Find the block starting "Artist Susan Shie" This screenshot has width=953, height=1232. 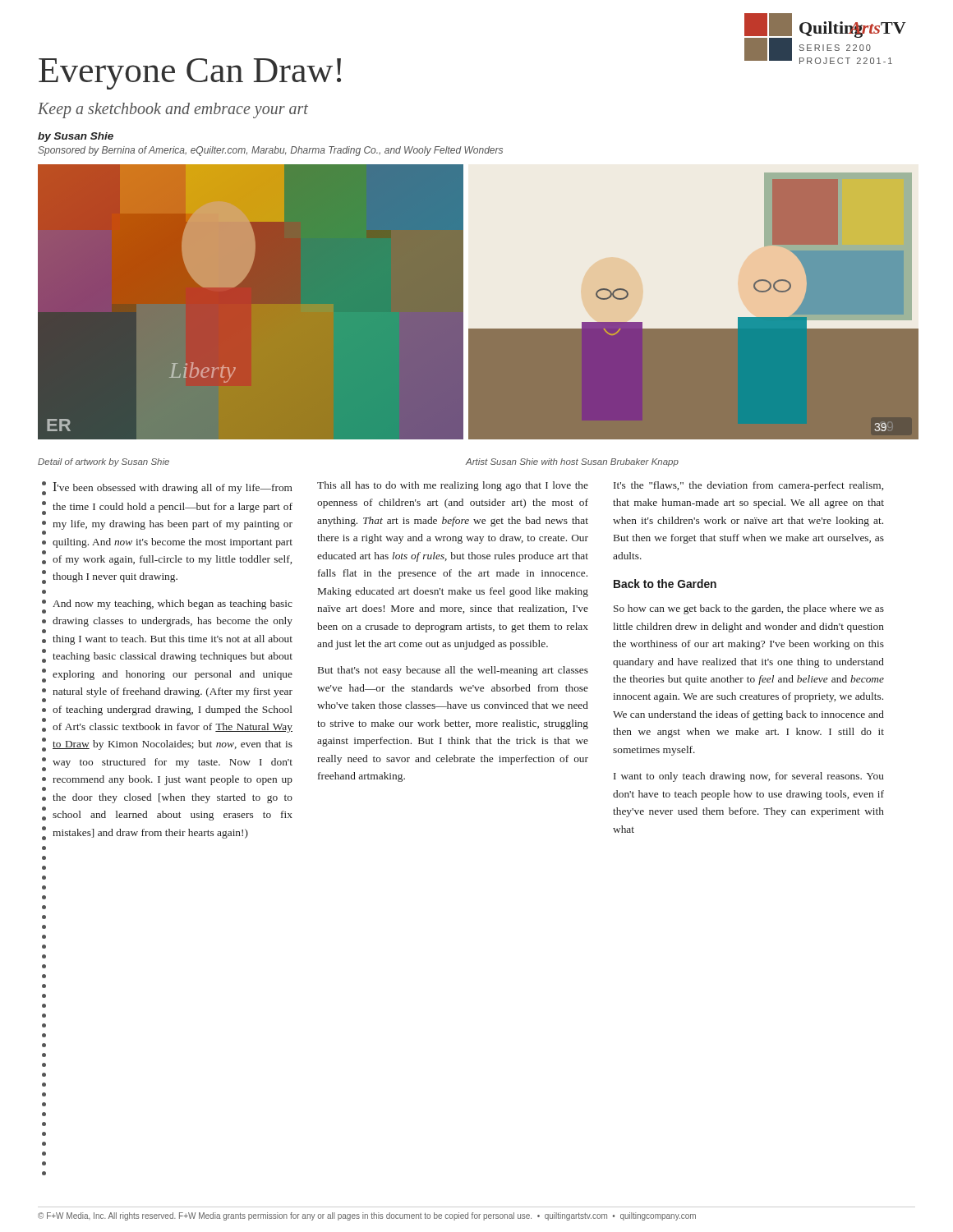pos(572,462)
